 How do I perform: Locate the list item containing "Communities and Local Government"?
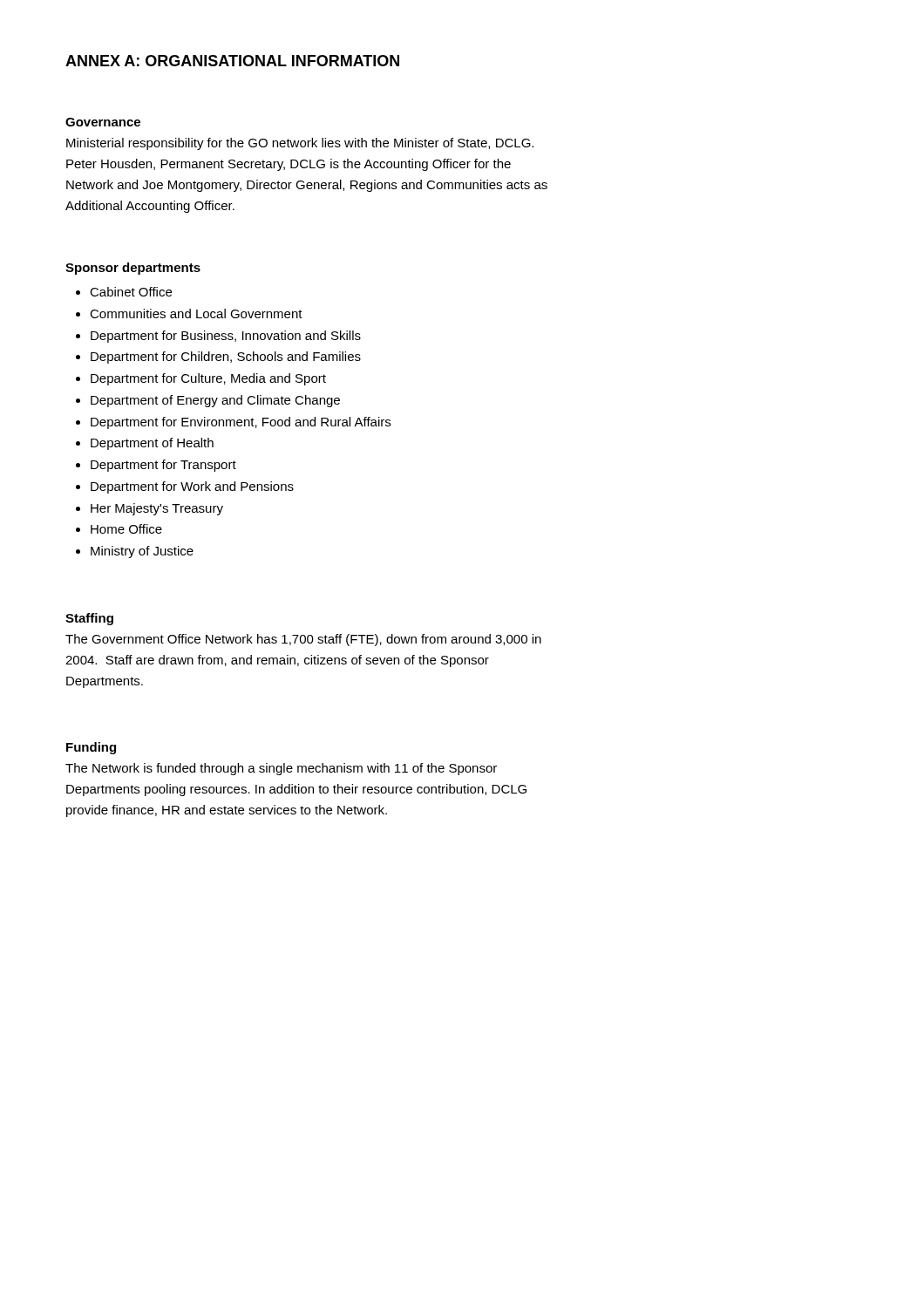point(196,313)
